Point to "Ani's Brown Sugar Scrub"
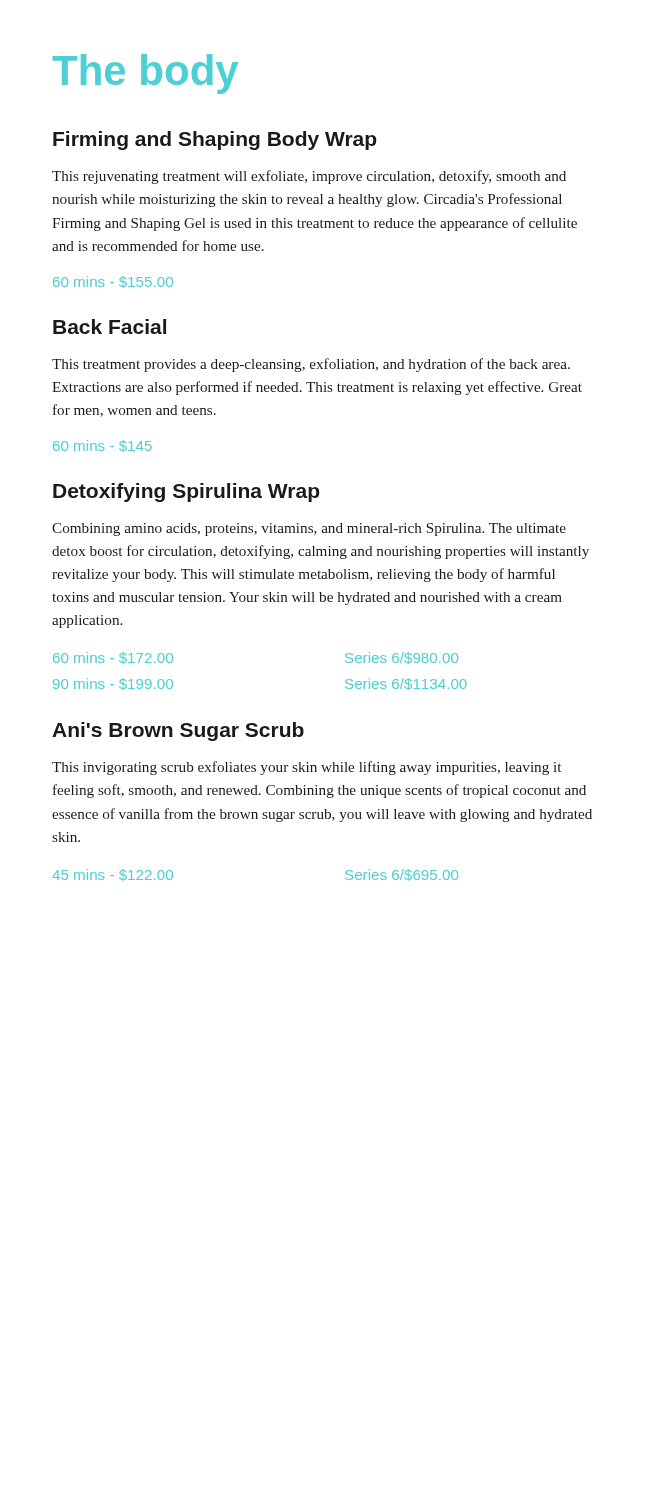648x1500 pixels. click(x=178, y=732)
